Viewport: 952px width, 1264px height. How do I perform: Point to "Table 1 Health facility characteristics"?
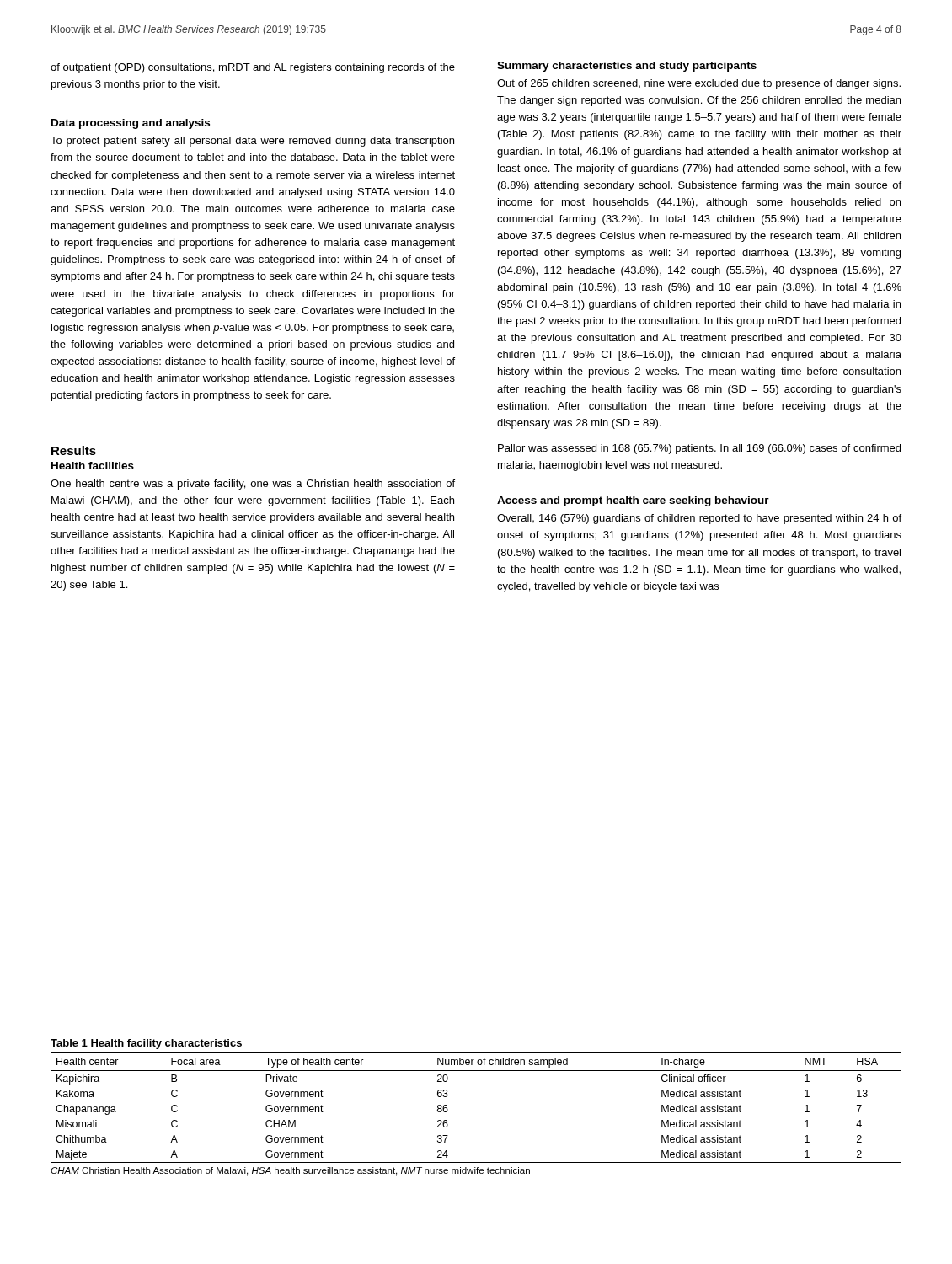pos(146,1043)
